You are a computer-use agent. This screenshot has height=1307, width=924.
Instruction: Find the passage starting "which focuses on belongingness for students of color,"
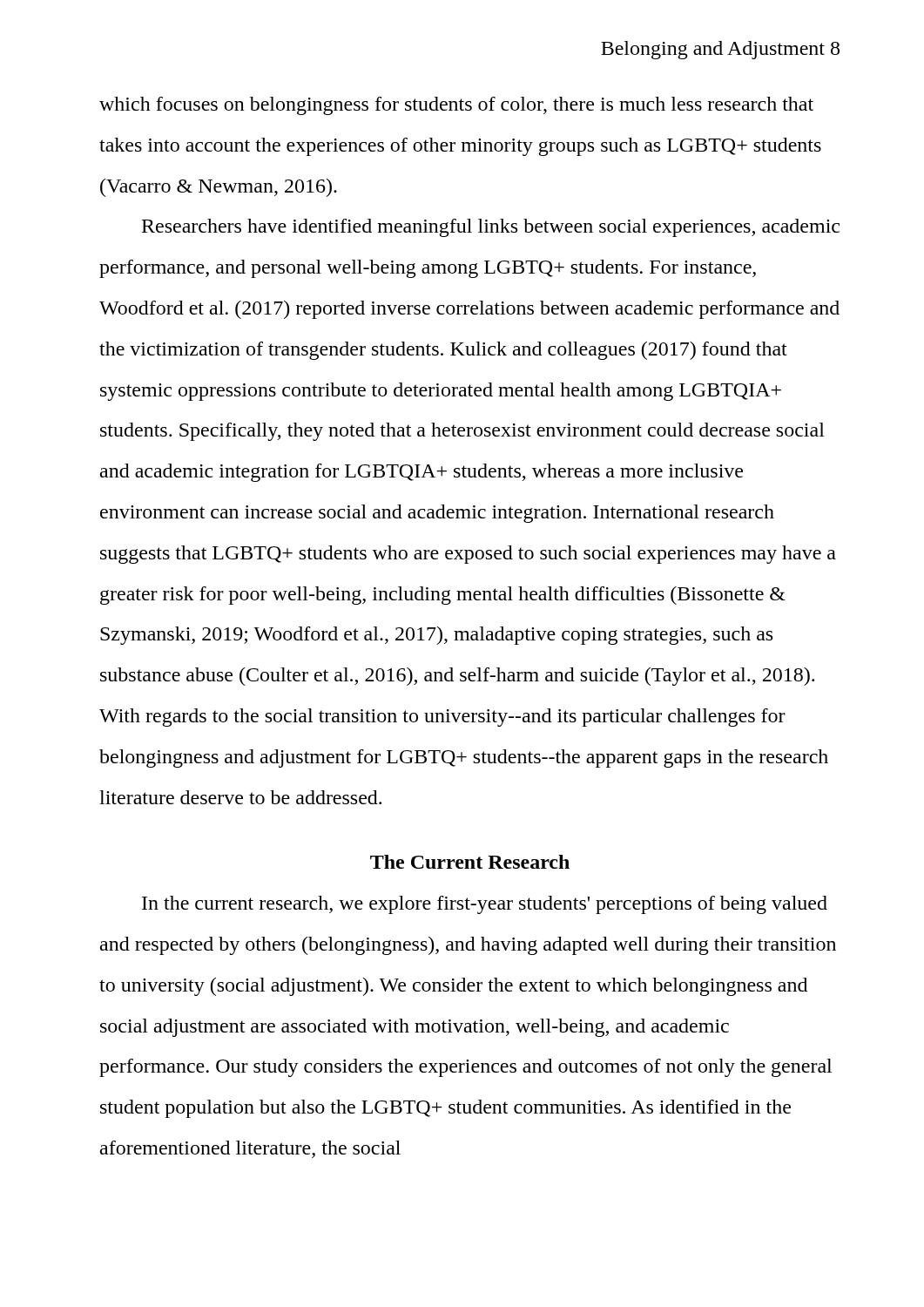point(460,144)
